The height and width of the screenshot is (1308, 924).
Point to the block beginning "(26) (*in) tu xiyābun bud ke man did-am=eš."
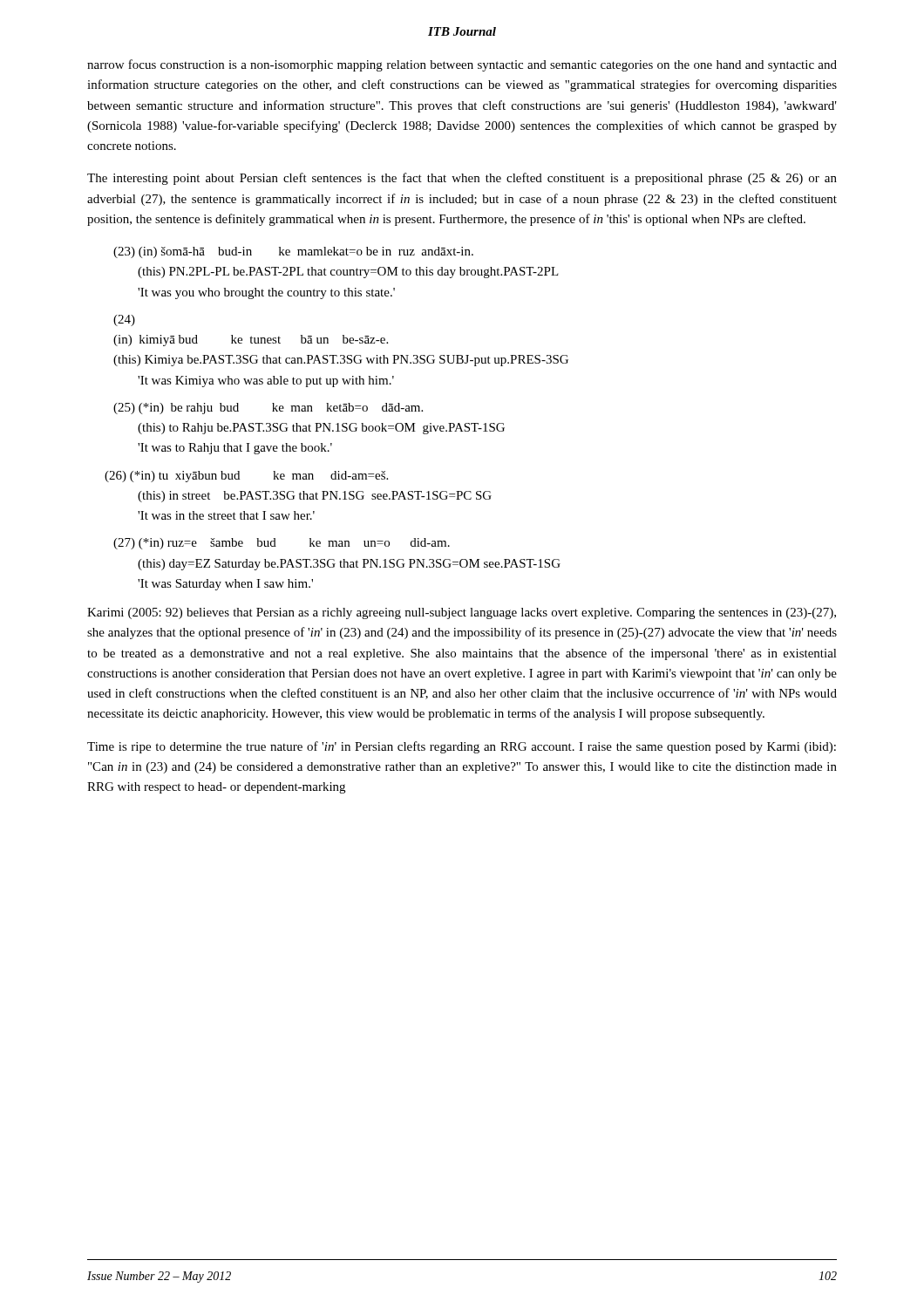pos(471,496)
